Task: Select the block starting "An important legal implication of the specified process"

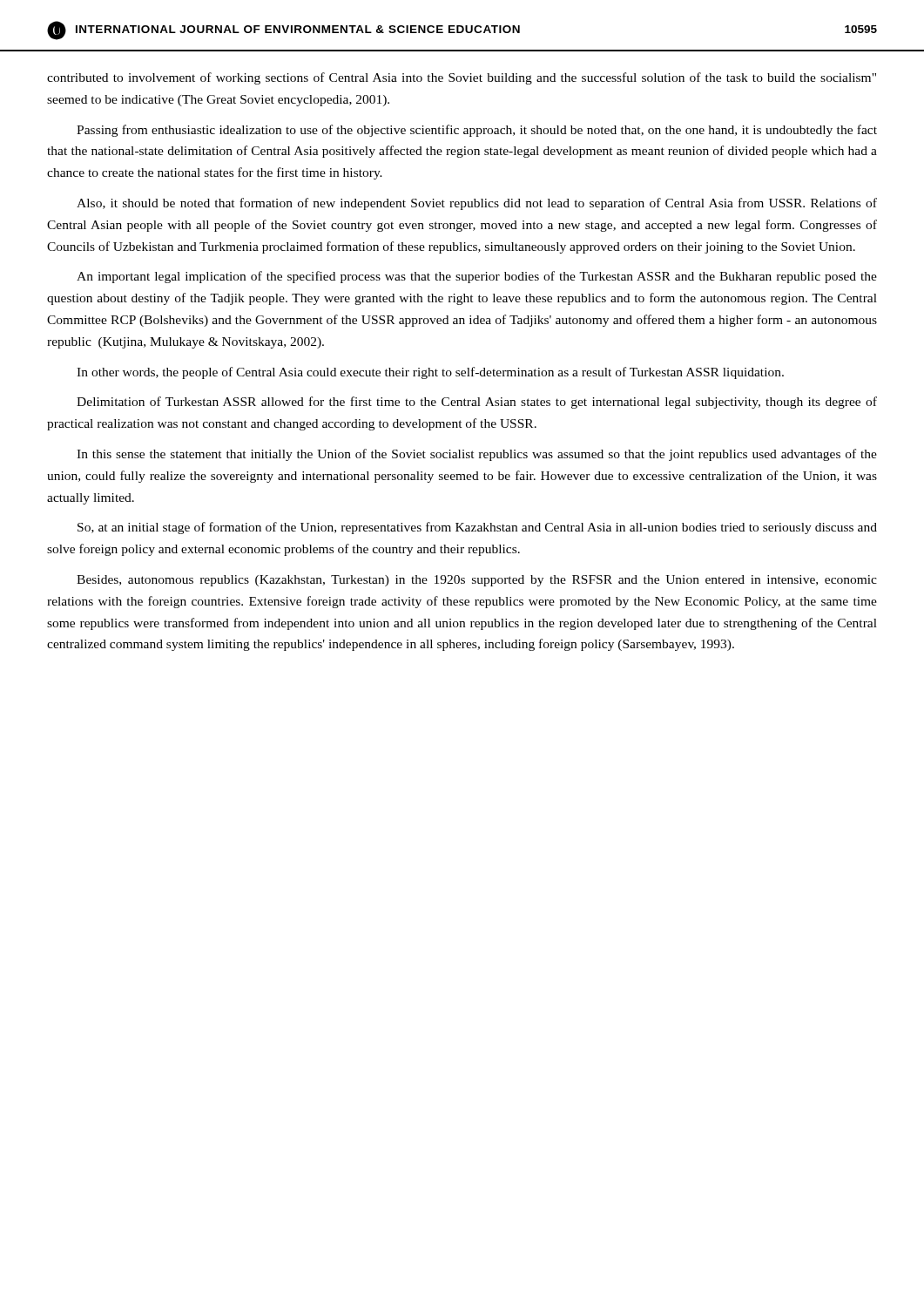Action: [x=462, y=309]
